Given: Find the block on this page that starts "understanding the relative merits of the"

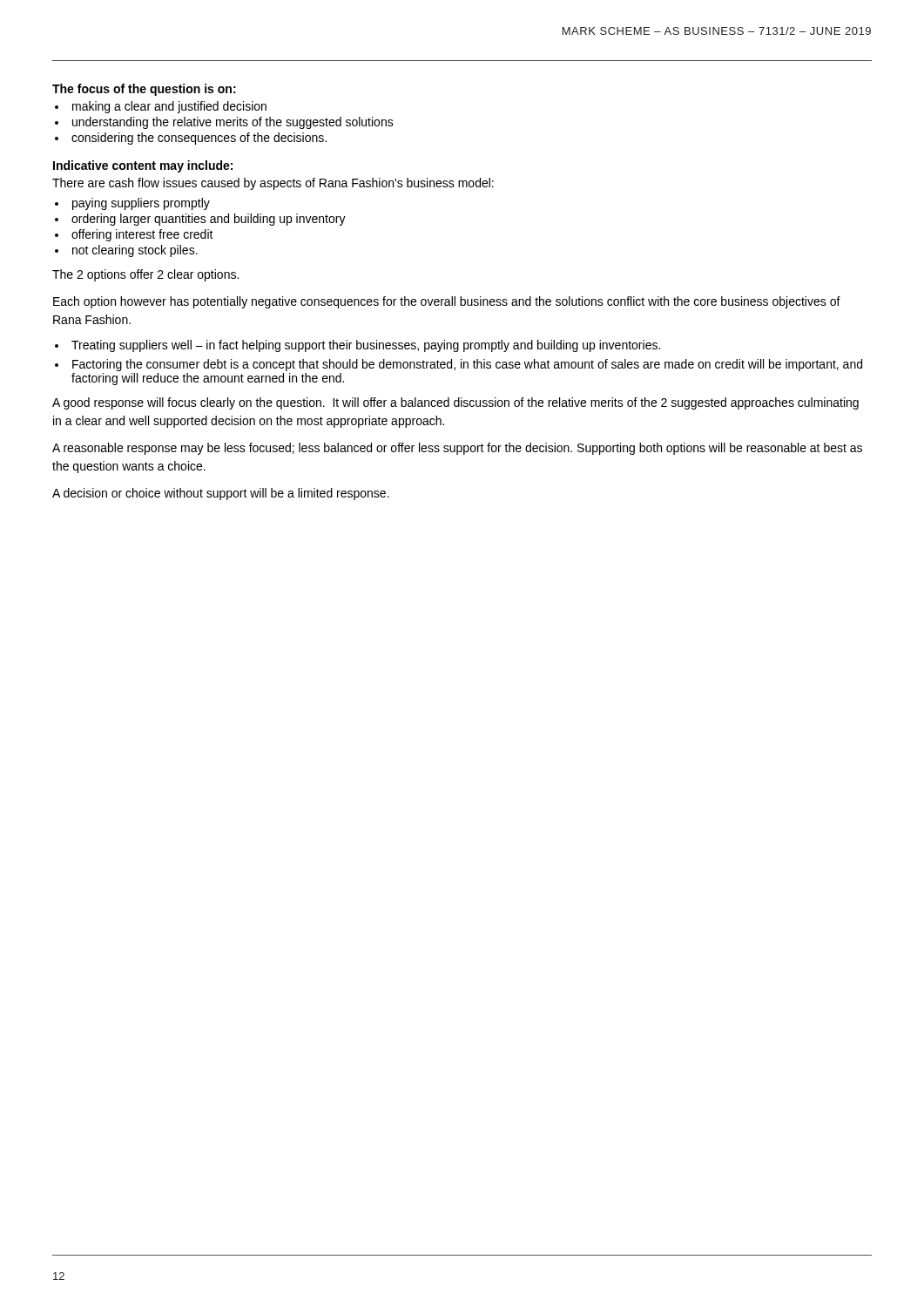Looking at the screenshot, I should coord(232,122).
